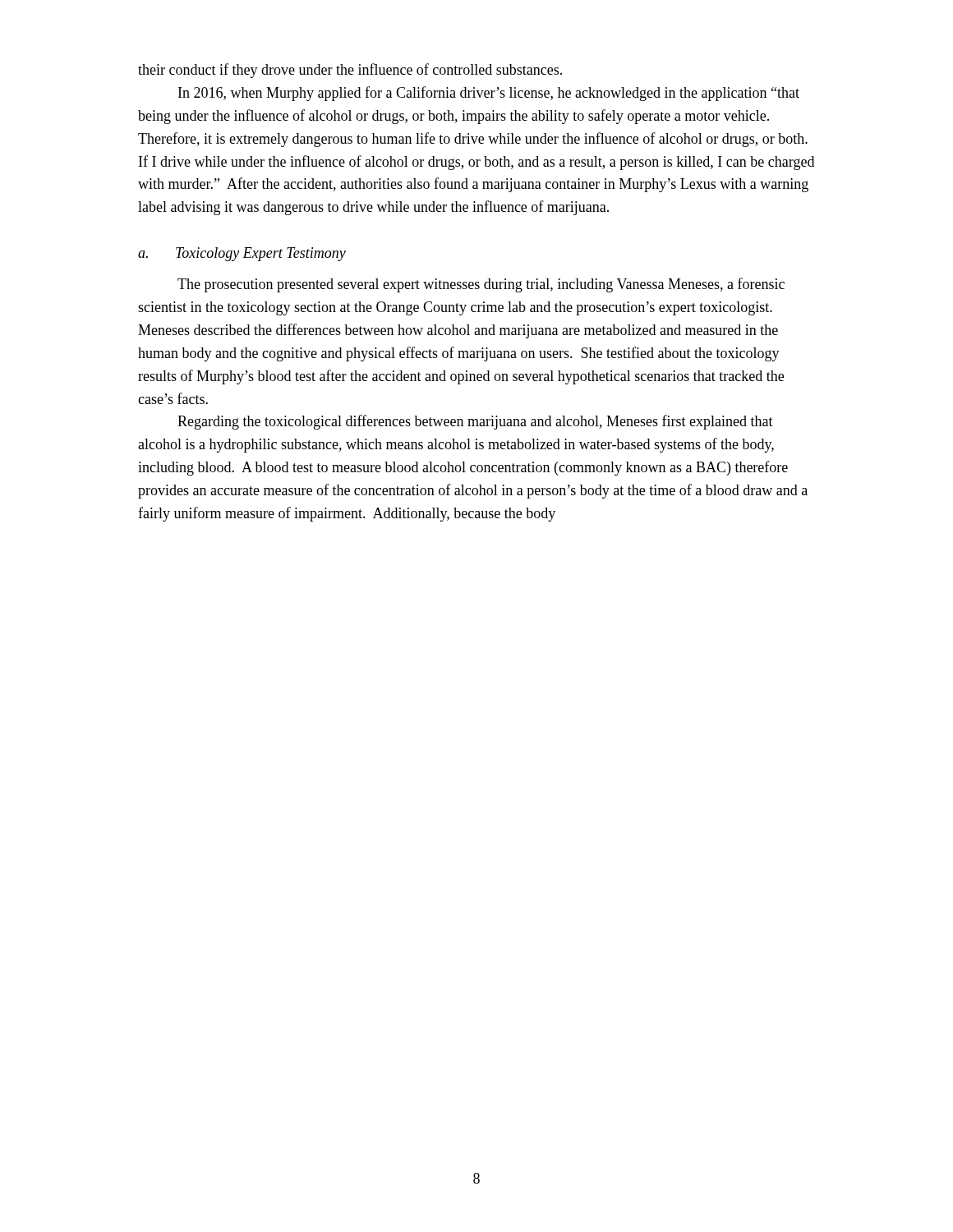Point to the block beginning "Regarding the toxicological"

tap(476, 468)
